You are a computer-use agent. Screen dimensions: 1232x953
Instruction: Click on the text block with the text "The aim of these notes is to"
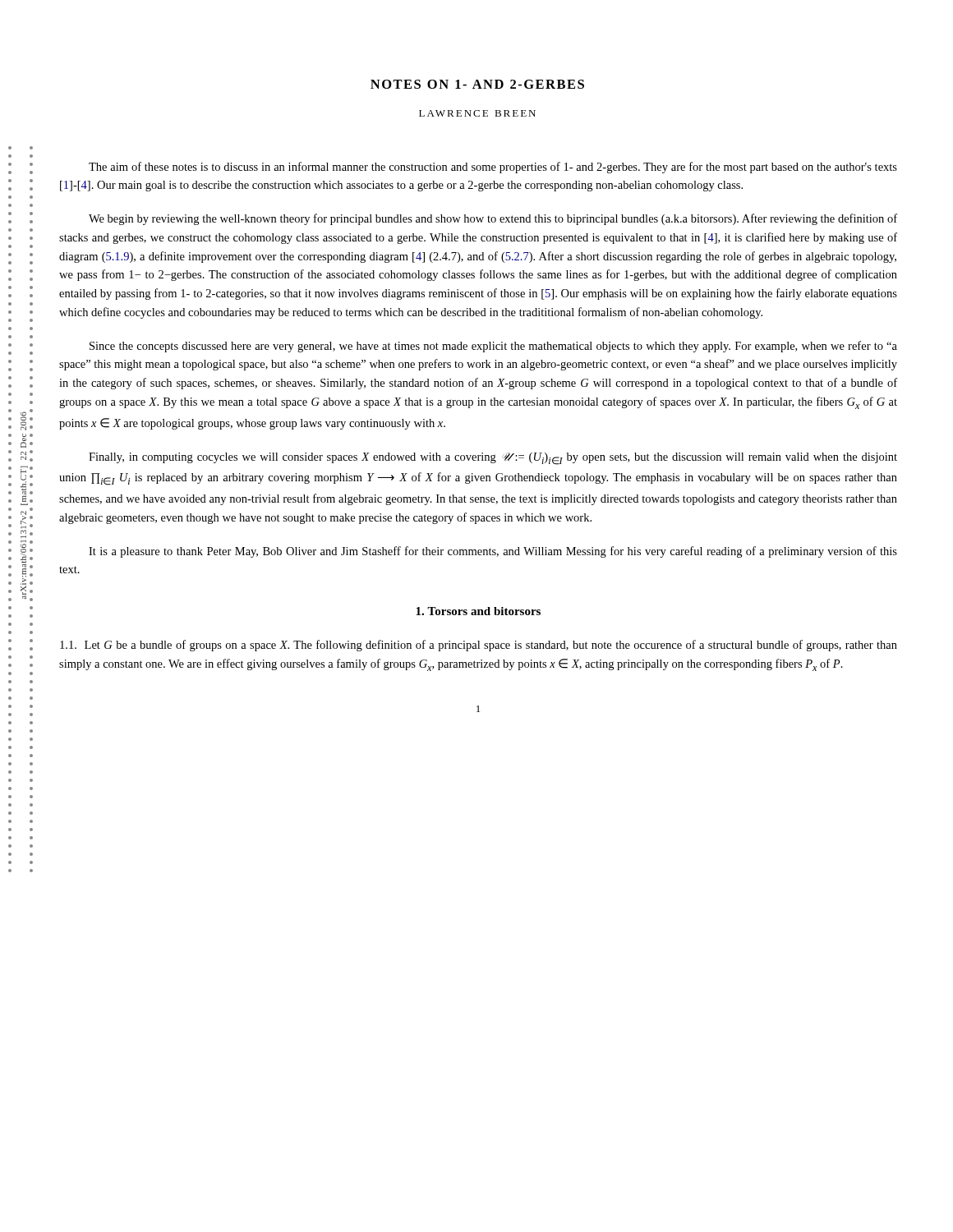coord(478,176)
